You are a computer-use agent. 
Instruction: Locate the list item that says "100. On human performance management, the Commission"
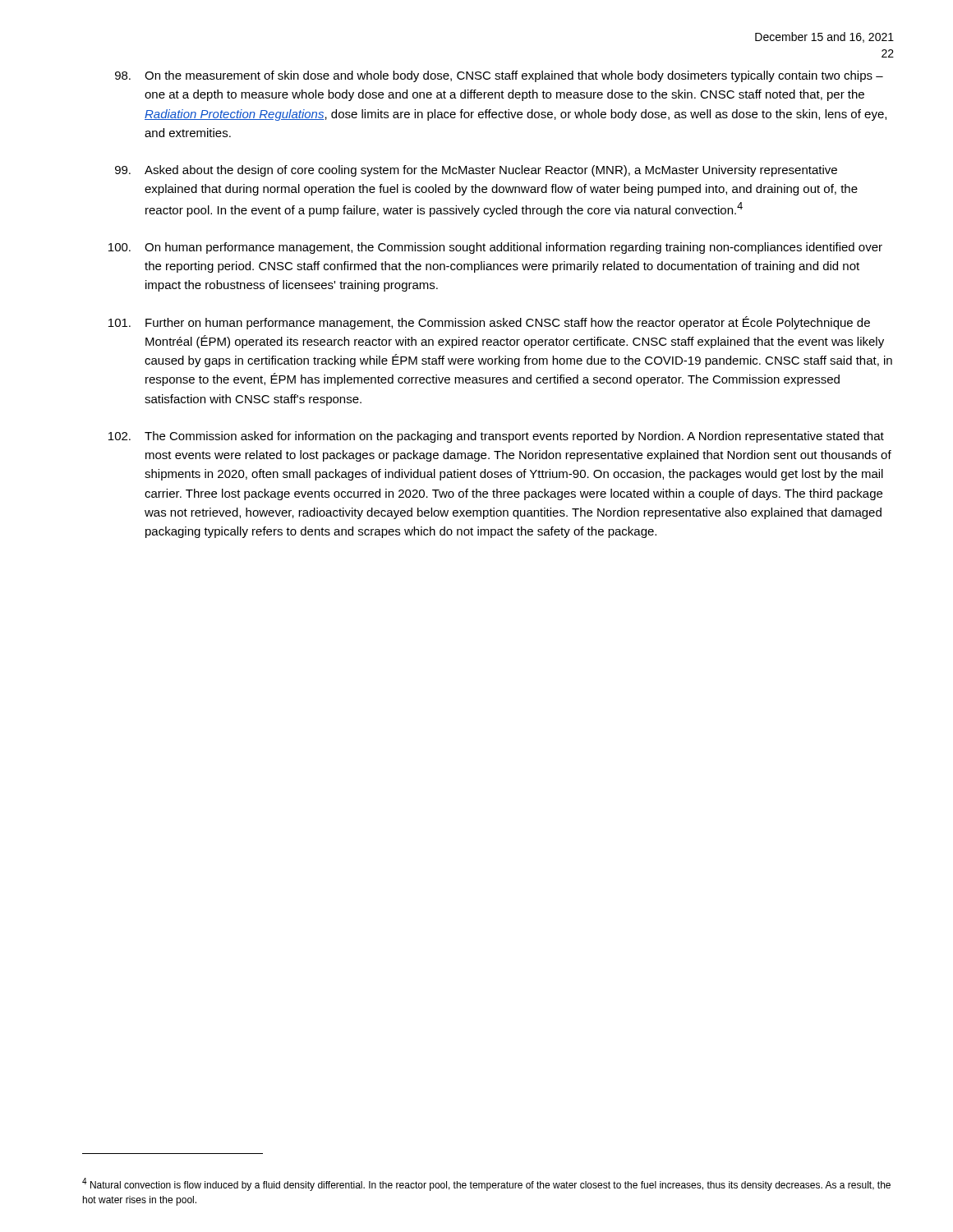pyautogui.click(x=488, y=266)
